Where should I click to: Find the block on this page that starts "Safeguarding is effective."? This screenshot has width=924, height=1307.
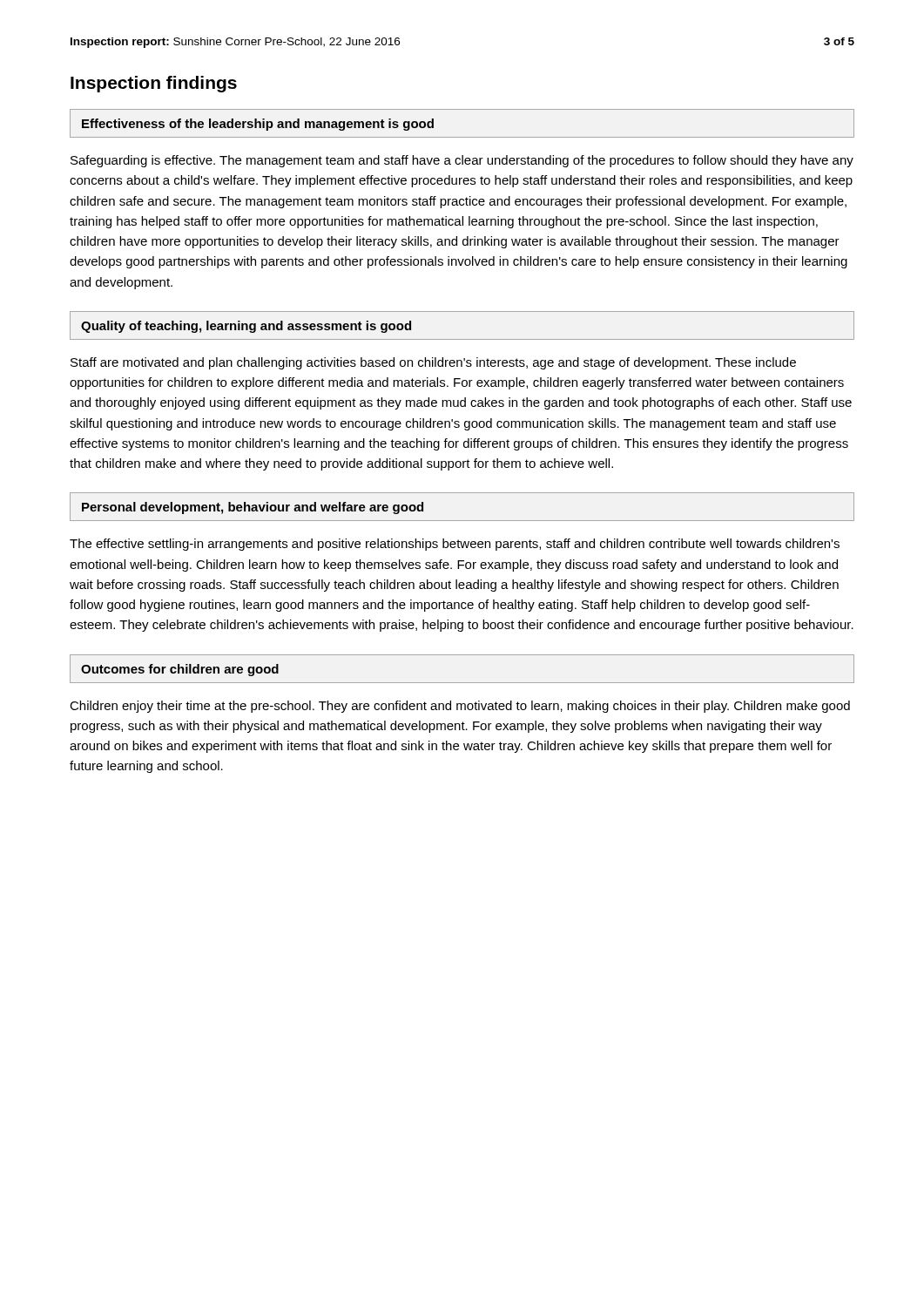click(461, 221)
